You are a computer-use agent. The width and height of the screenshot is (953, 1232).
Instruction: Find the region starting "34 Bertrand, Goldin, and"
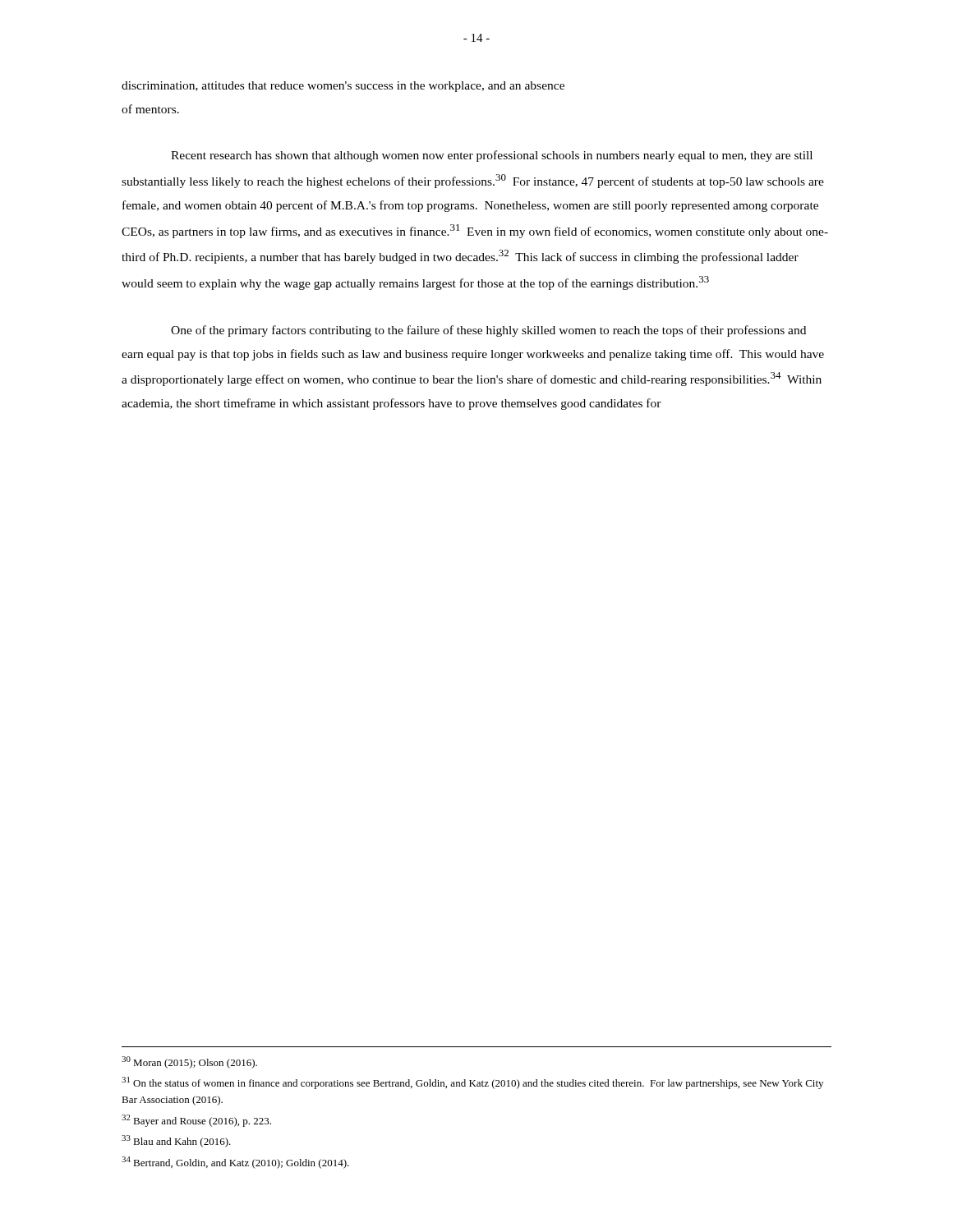pyautogui.click(x=235, y=1161)
